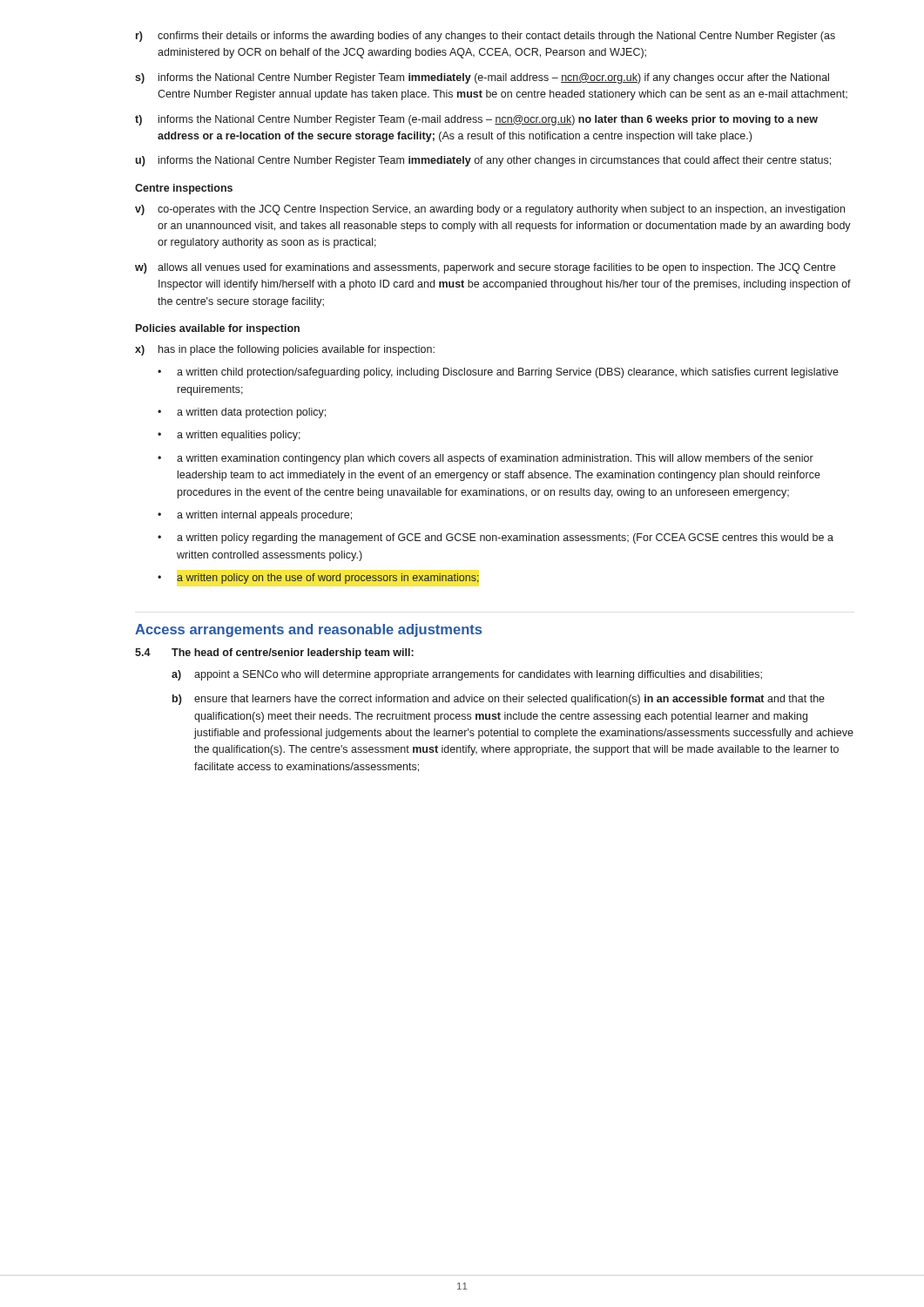Locate the list item containing "w) allows all venues"

click(495, 285)
